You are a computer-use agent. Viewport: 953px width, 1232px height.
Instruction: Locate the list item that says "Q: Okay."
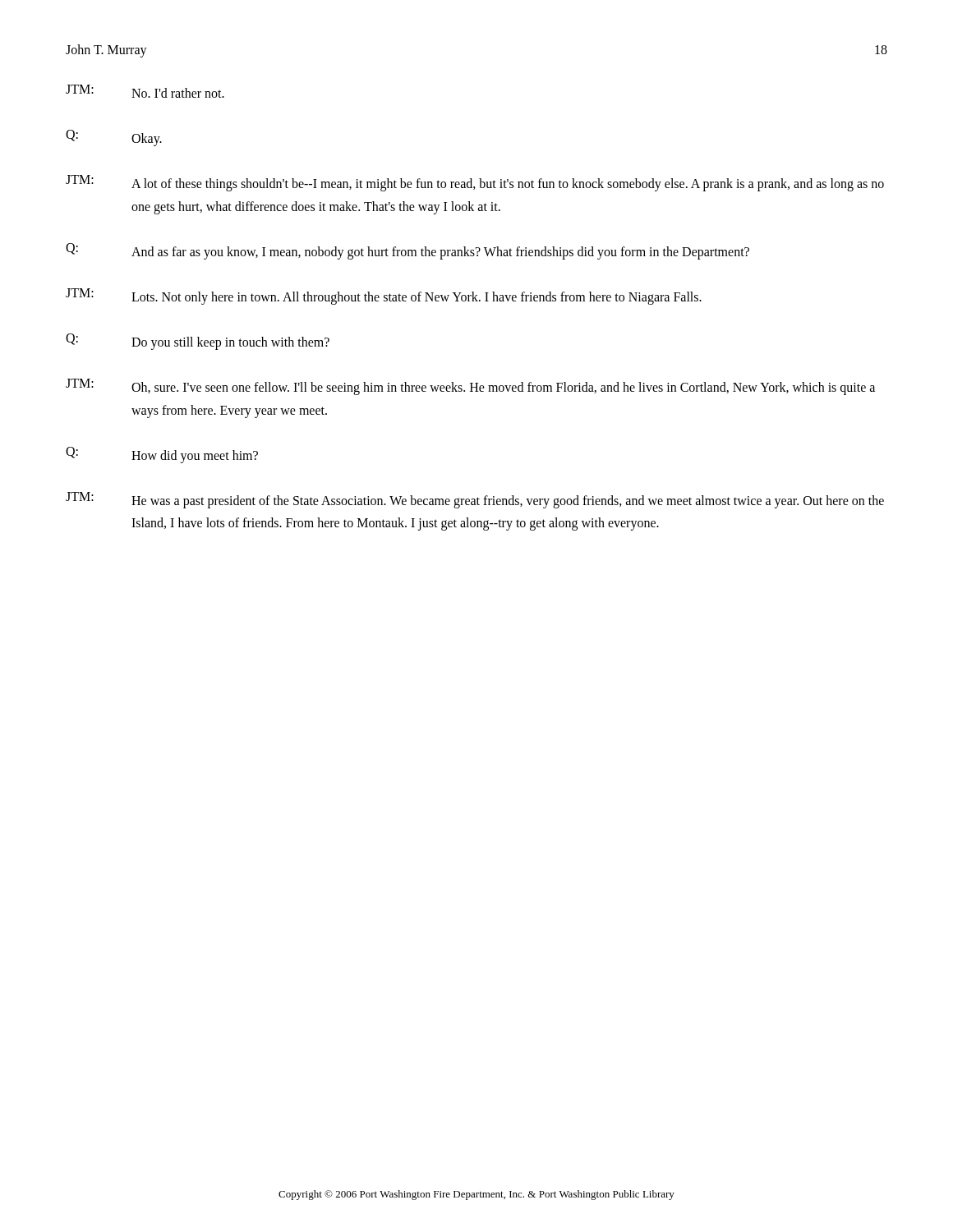pyautogui.click(x=152, y=138)
